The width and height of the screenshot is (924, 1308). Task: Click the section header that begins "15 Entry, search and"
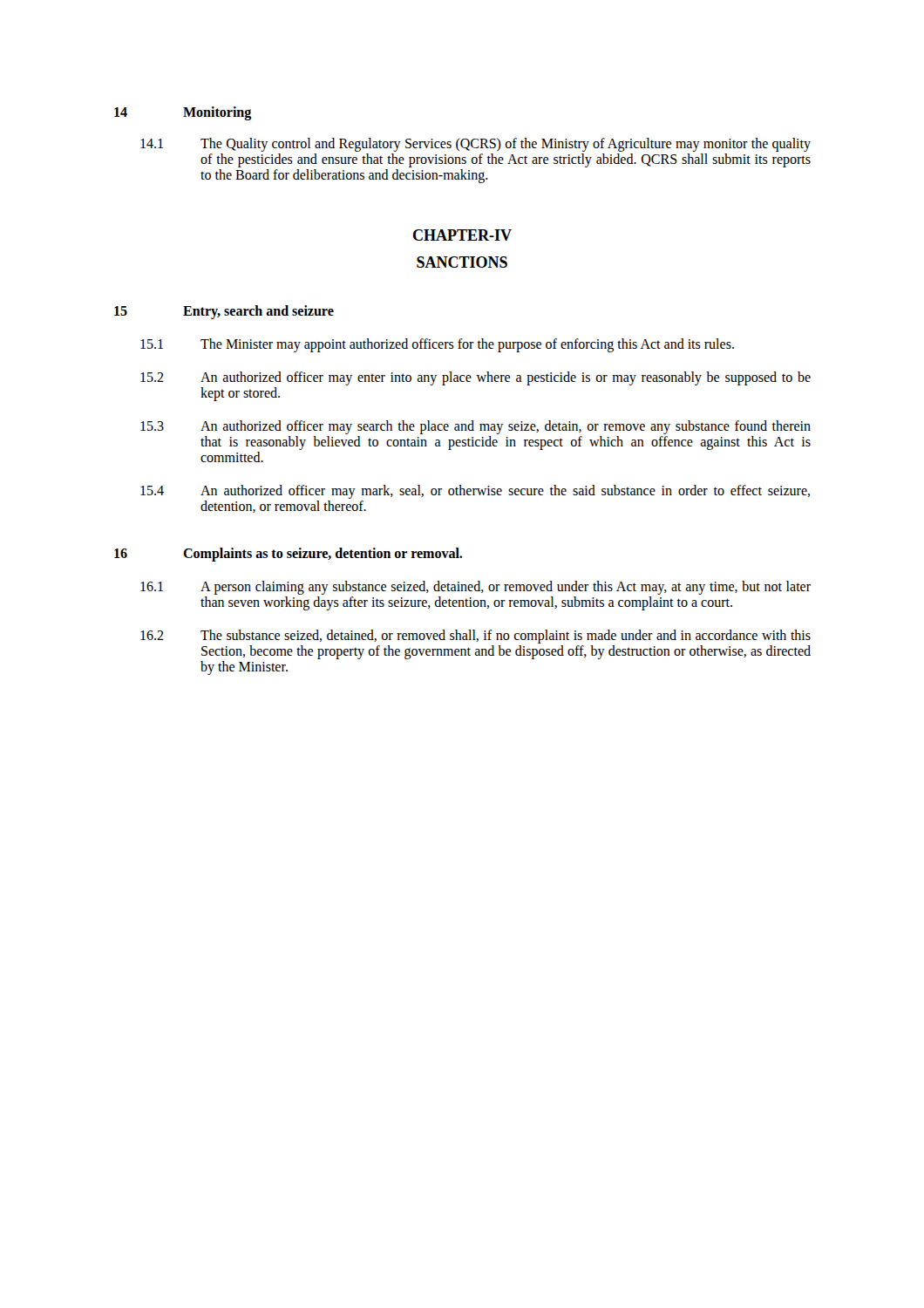(x=223, y=311)
